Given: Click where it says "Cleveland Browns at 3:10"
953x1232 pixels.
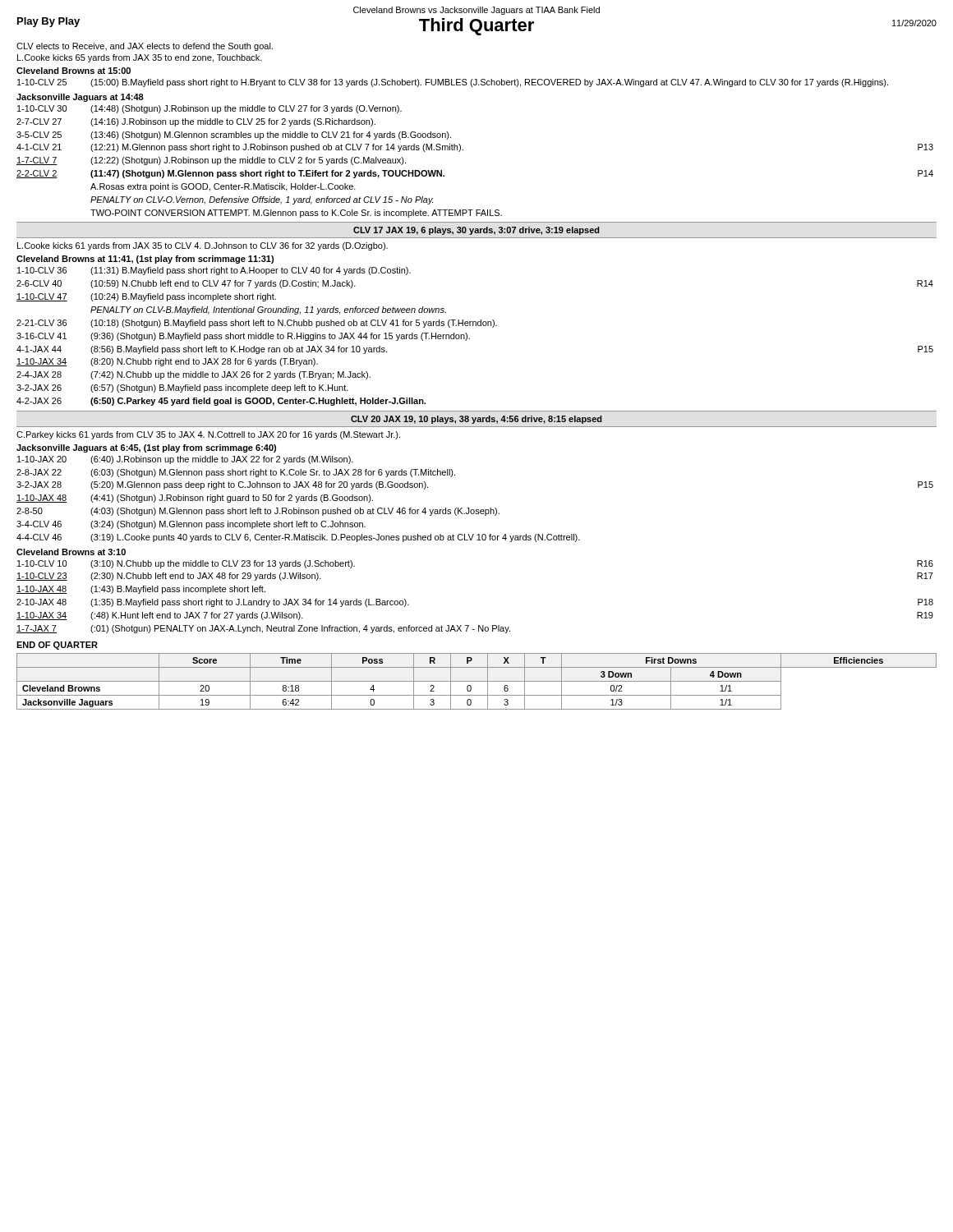Looking at the screenshot, I should [x=71, y=552].
